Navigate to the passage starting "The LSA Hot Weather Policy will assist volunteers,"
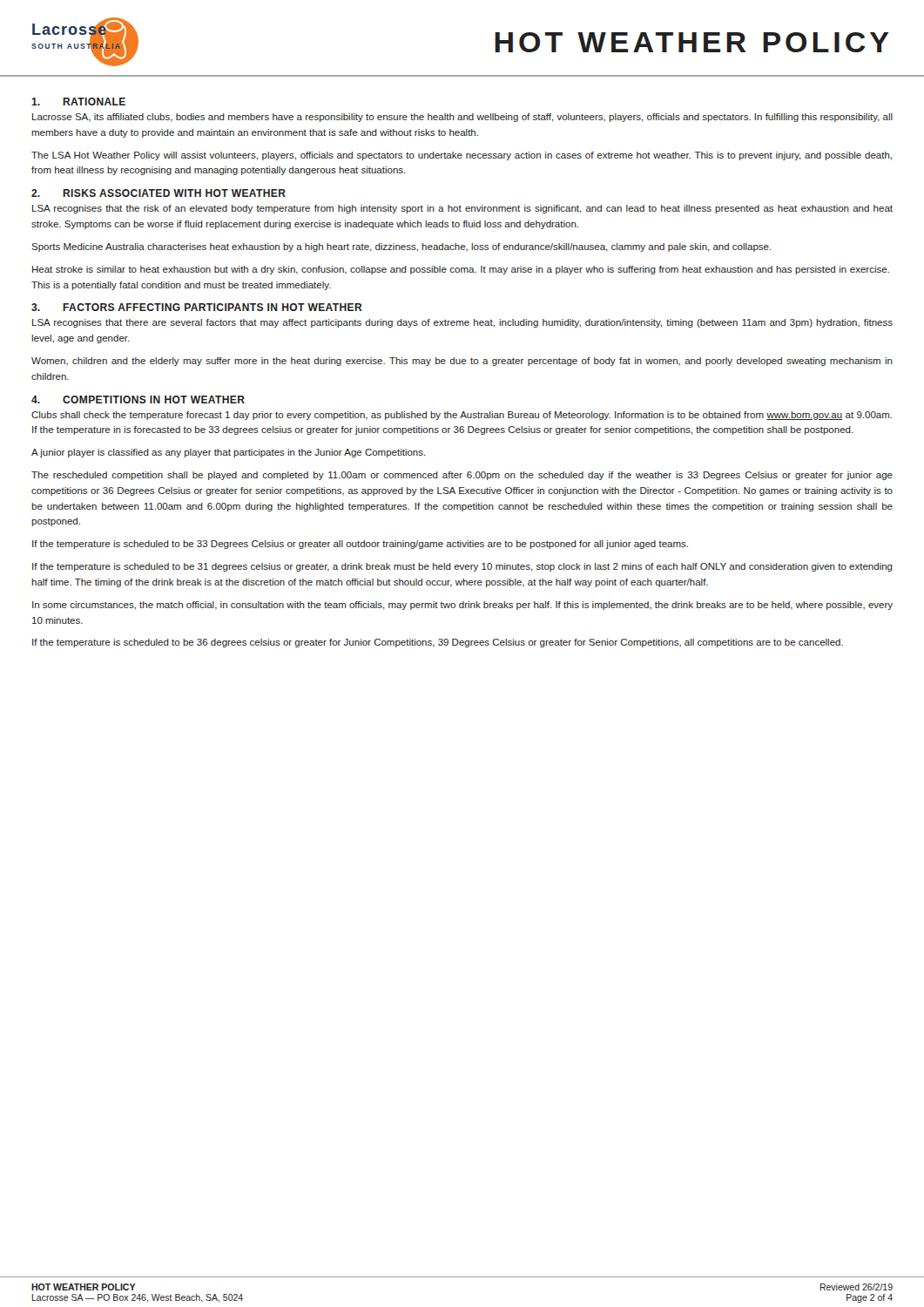Image resolution: width=924 pixels, height=1307 pixels. [x=462, y=163]
